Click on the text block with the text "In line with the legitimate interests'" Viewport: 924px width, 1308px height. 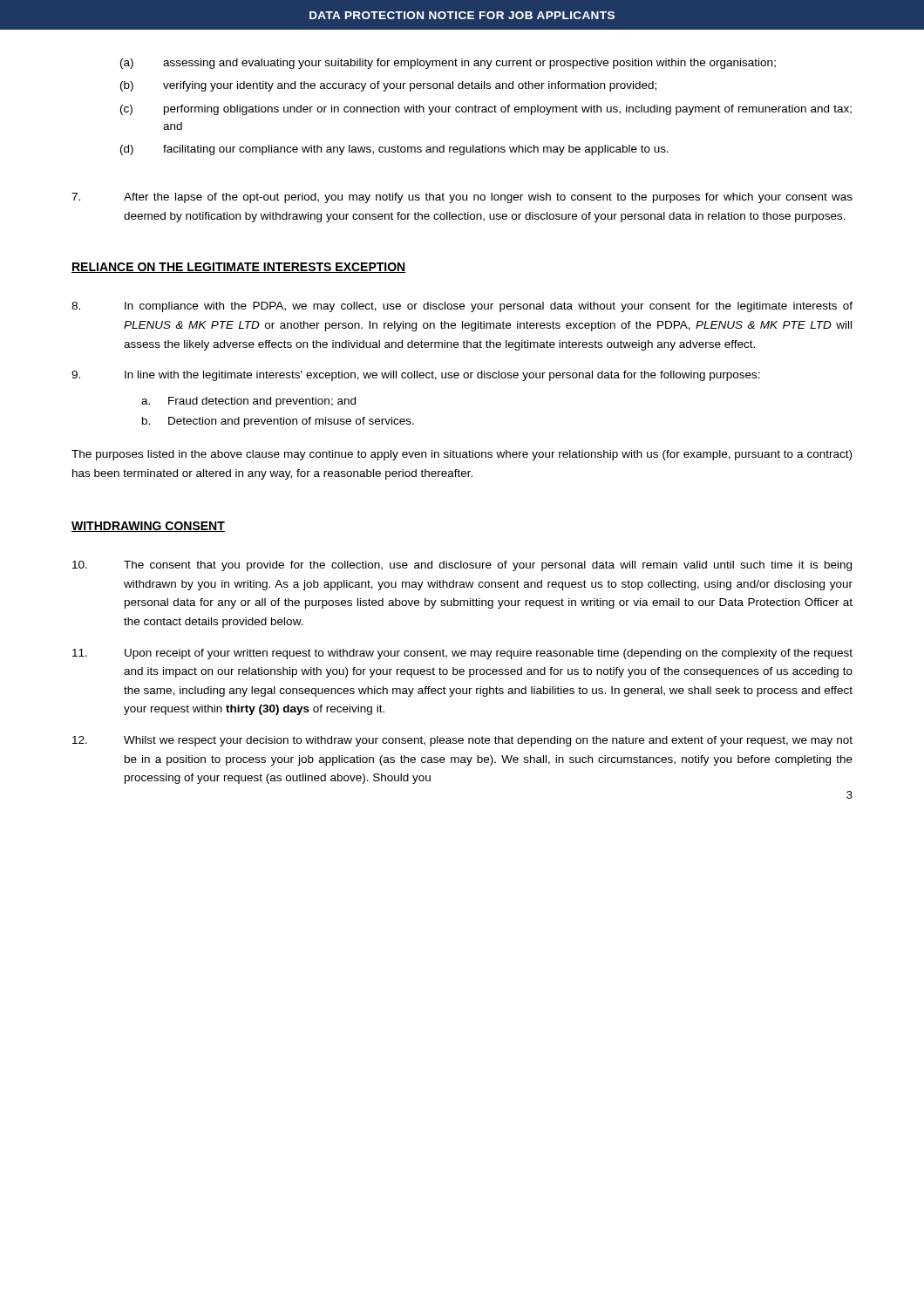pos(416,376)
